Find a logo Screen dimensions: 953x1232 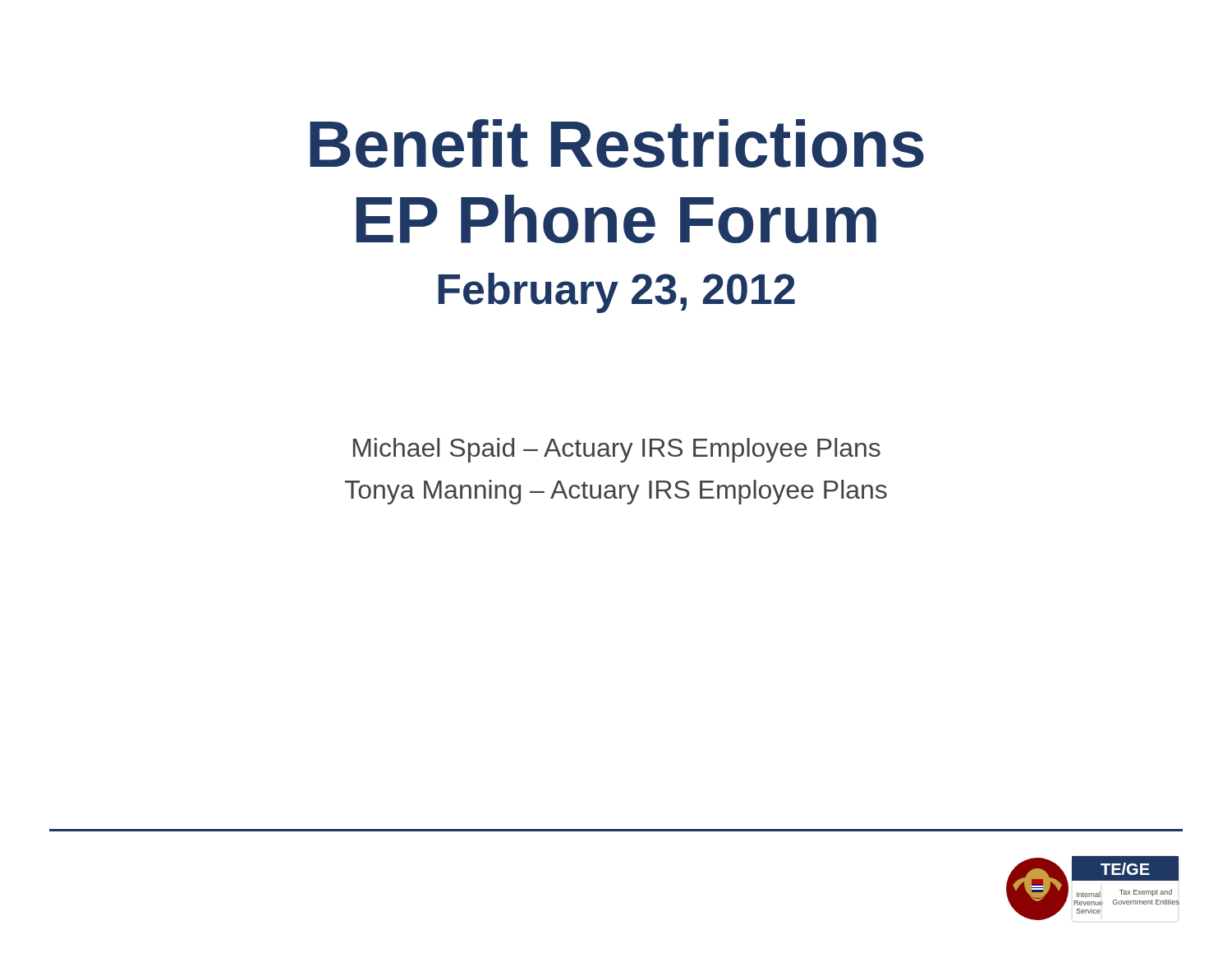pyautogui.click(x=1092, y=889)
